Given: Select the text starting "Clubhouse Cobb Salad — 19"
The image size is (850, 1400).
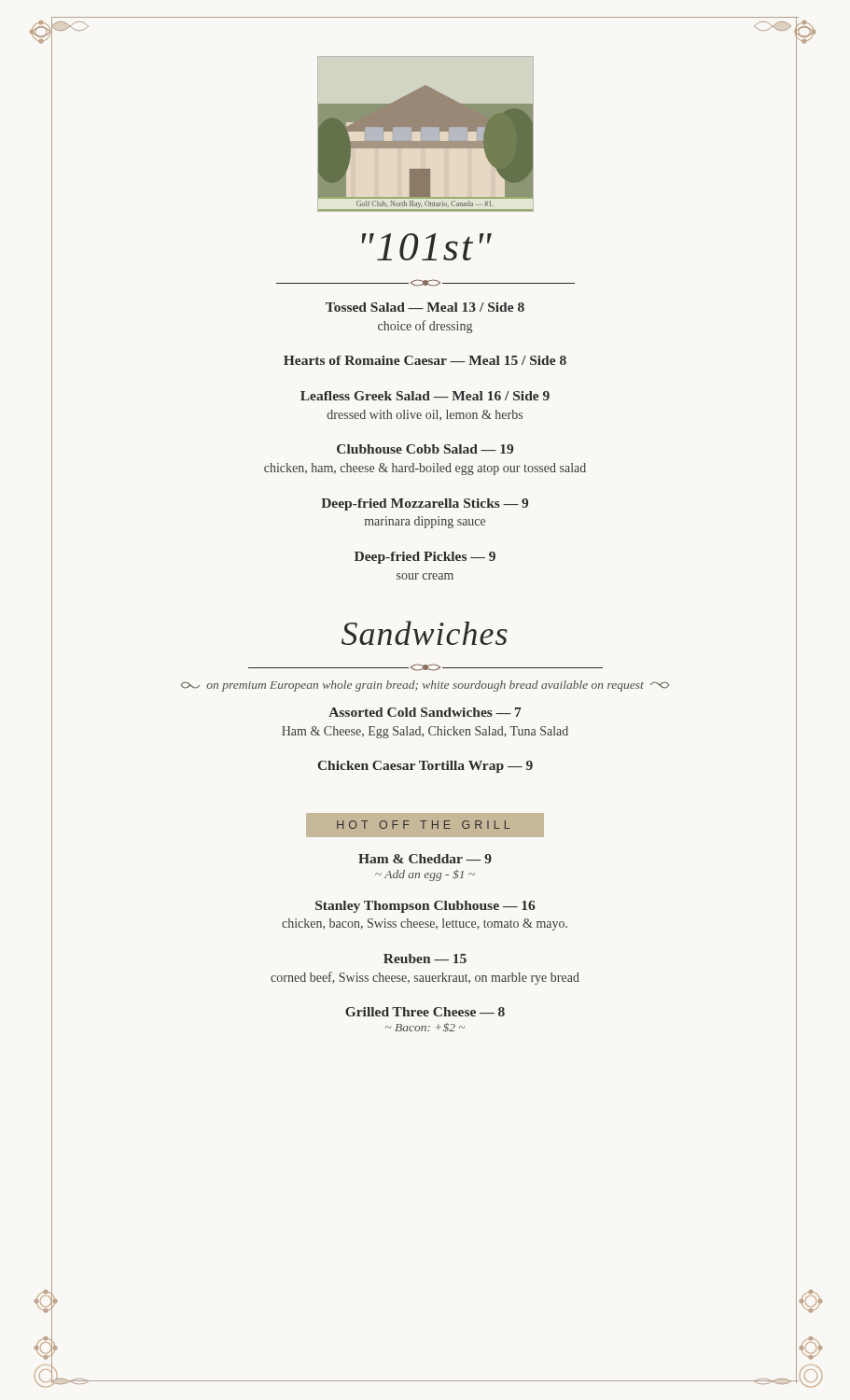Looking at the screenshot, I should pyautogui.click(x=425, y=458).
